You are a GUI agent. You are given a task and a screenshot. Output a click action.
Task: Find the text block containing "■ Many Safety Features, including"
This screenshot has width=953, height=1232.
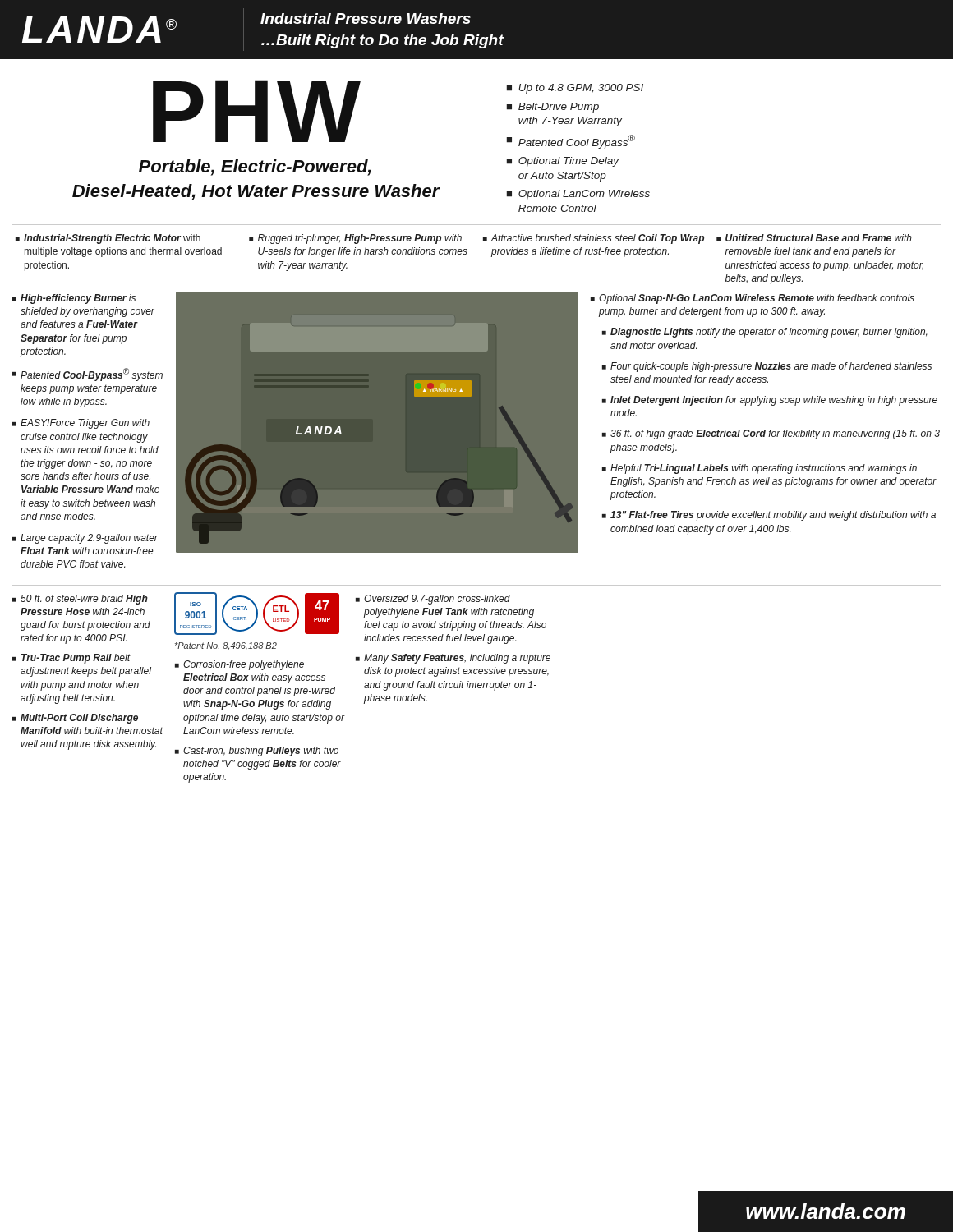pyautogui.click(x=453, y=678)
